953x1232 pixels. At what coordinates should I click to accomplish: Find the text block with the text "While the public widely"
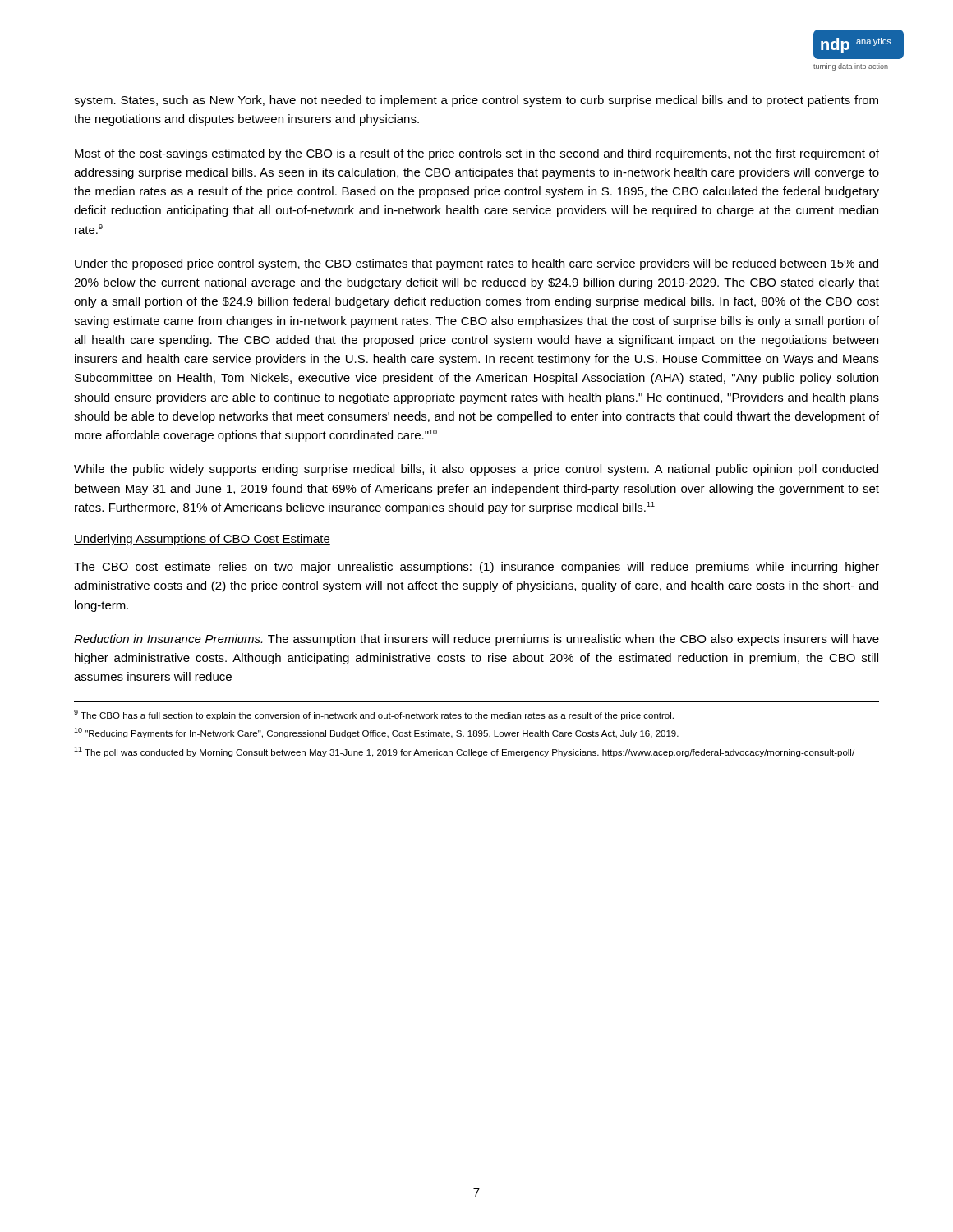tap(476, 488)
